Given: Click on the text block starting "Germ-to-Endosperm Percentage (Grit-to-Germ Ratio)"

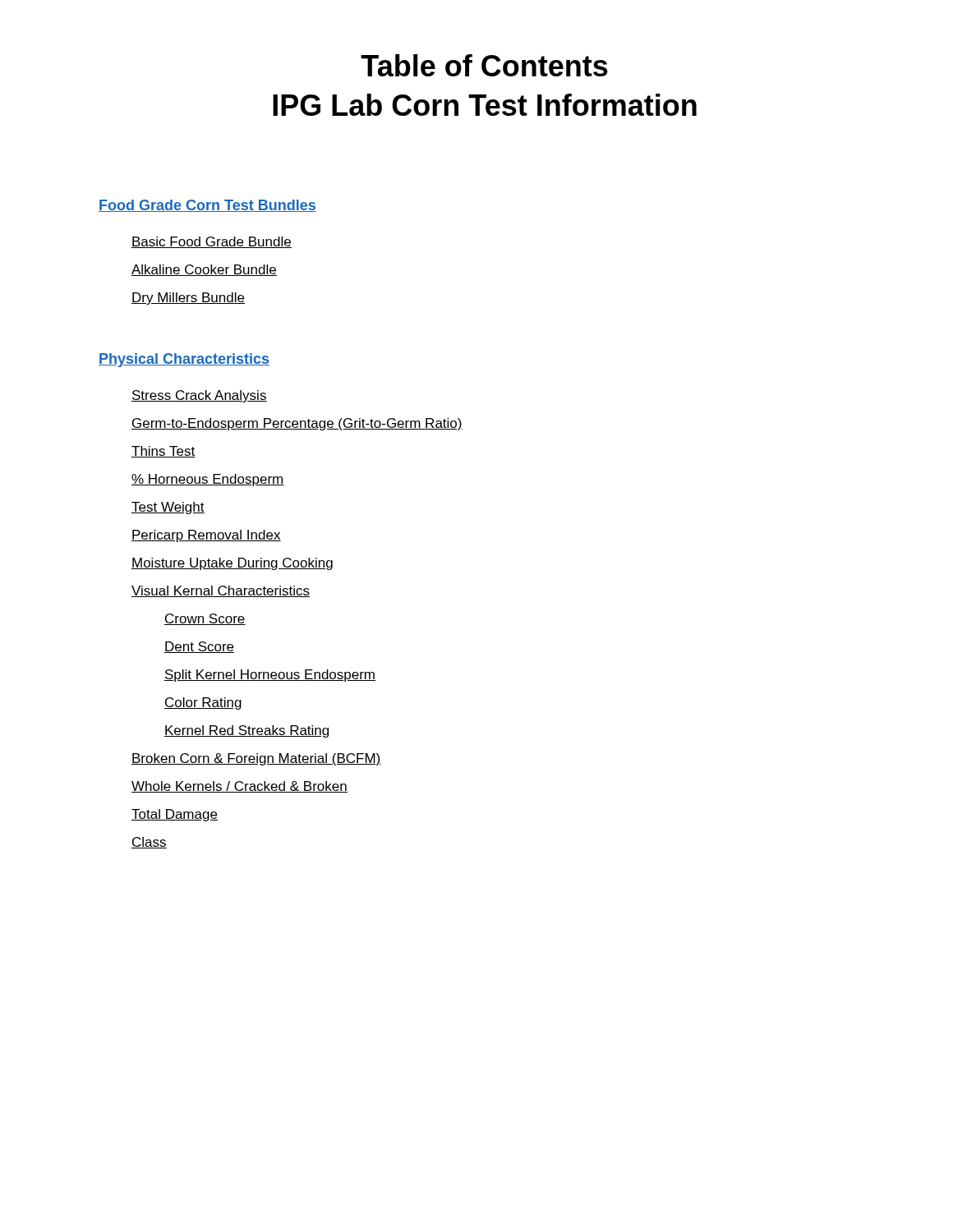Looking at the screenshot, I should tap(297, 423).
